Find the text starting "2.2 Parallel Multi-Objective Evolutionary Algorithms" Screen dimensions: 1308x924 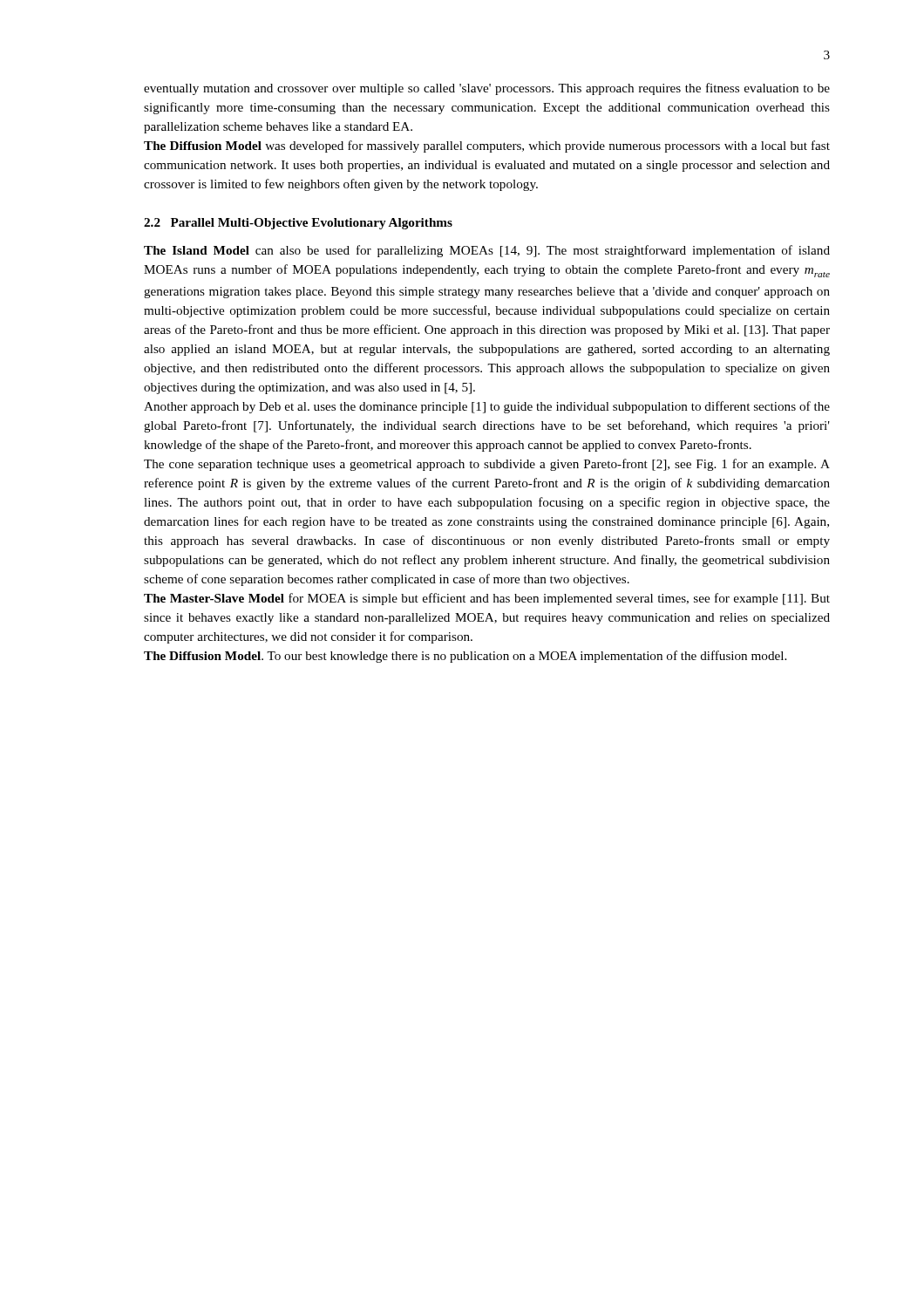(x=298, y=222)
